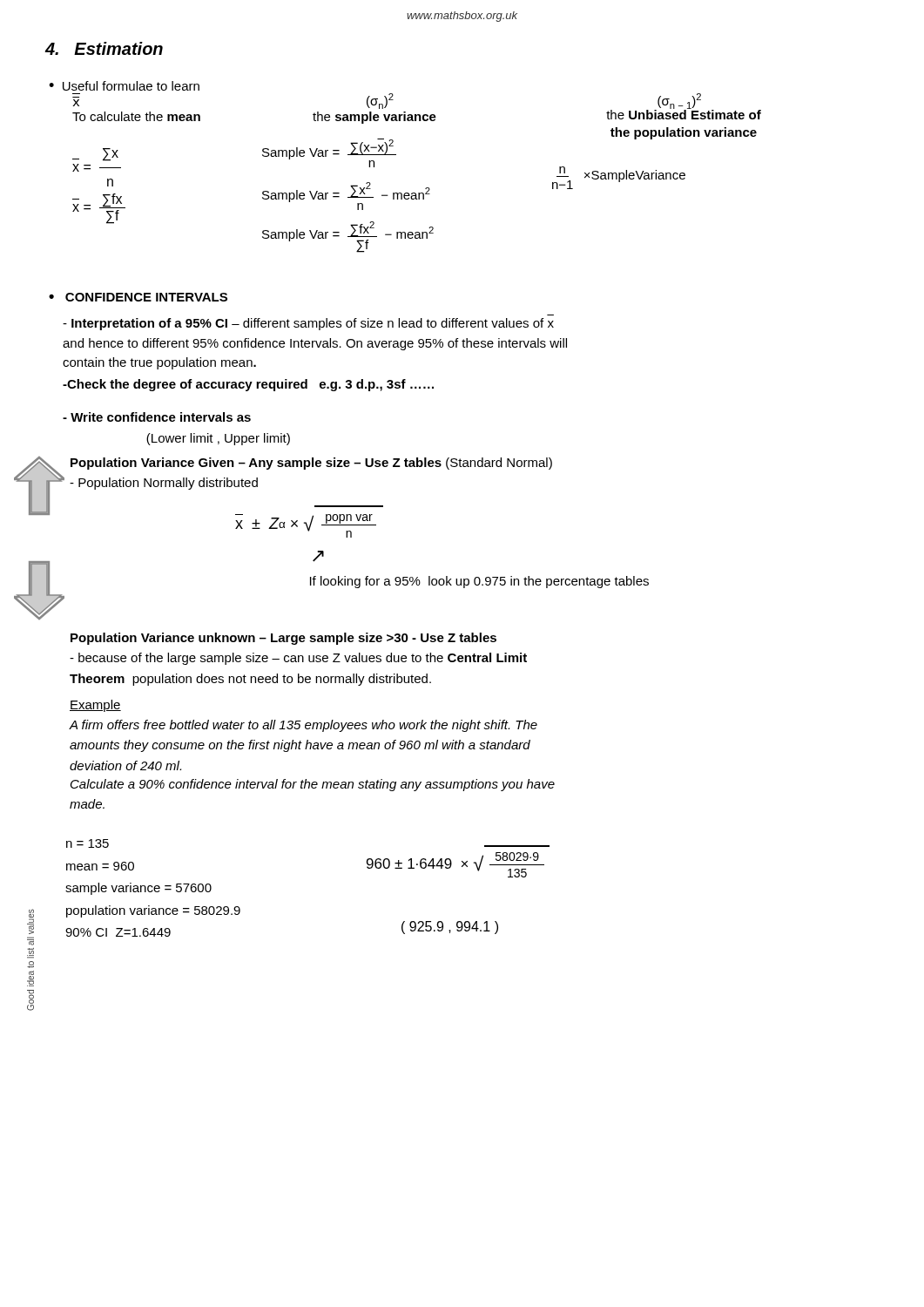Select the formula that says "x ± Zα ×"
This screenshot has height=1307, width=924.
[309, 524]
